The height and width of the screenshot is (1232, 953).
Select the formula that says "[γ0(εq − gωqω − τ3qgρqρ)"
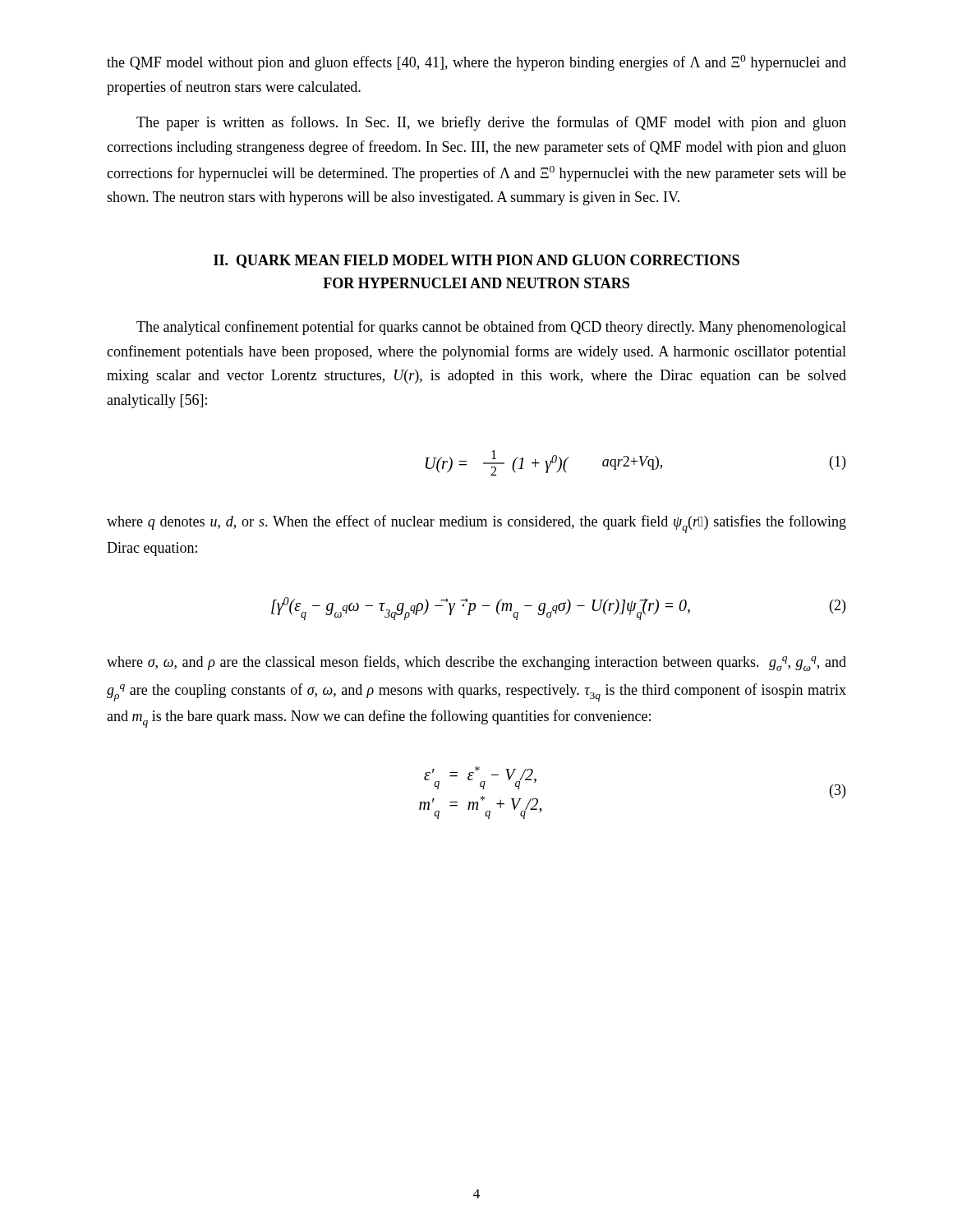tap(476, 605)
